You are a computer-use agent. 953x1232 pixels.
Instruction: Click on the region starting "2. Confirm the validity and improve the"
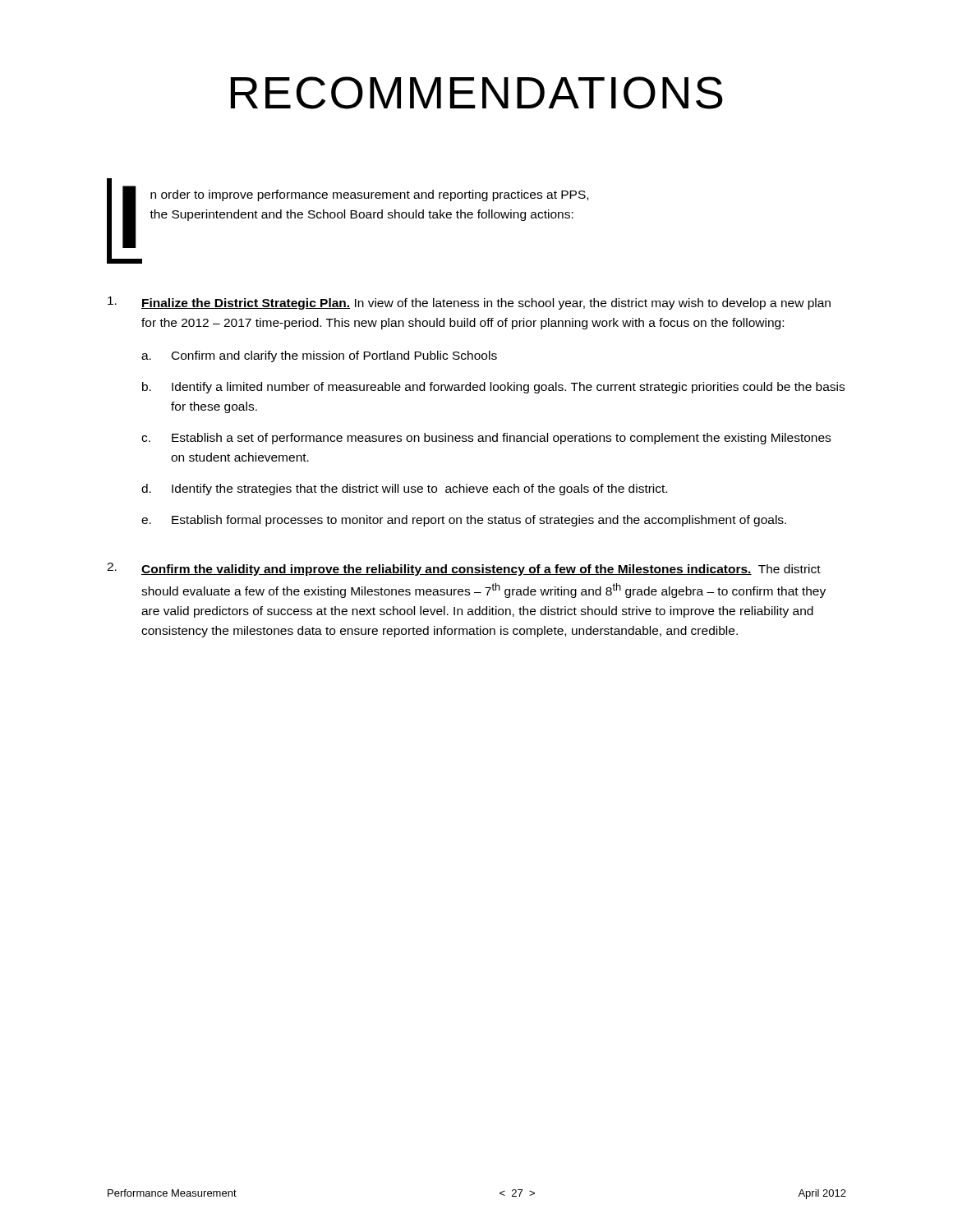[x=476, y=600]
